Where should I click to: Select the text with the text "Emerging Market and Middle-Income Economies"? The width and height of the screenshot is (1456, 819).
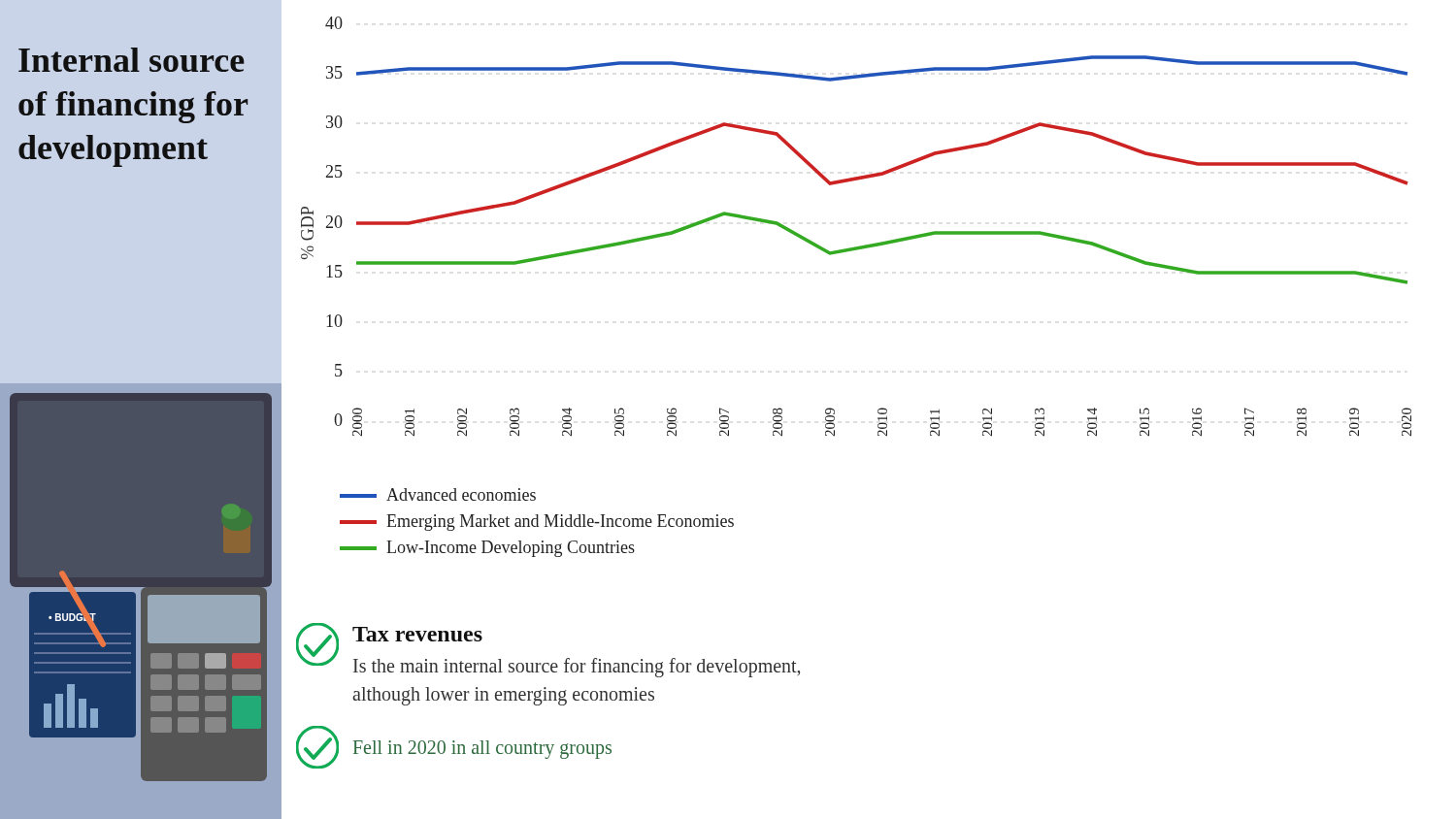pyautogui.click(x=537, y=521)
